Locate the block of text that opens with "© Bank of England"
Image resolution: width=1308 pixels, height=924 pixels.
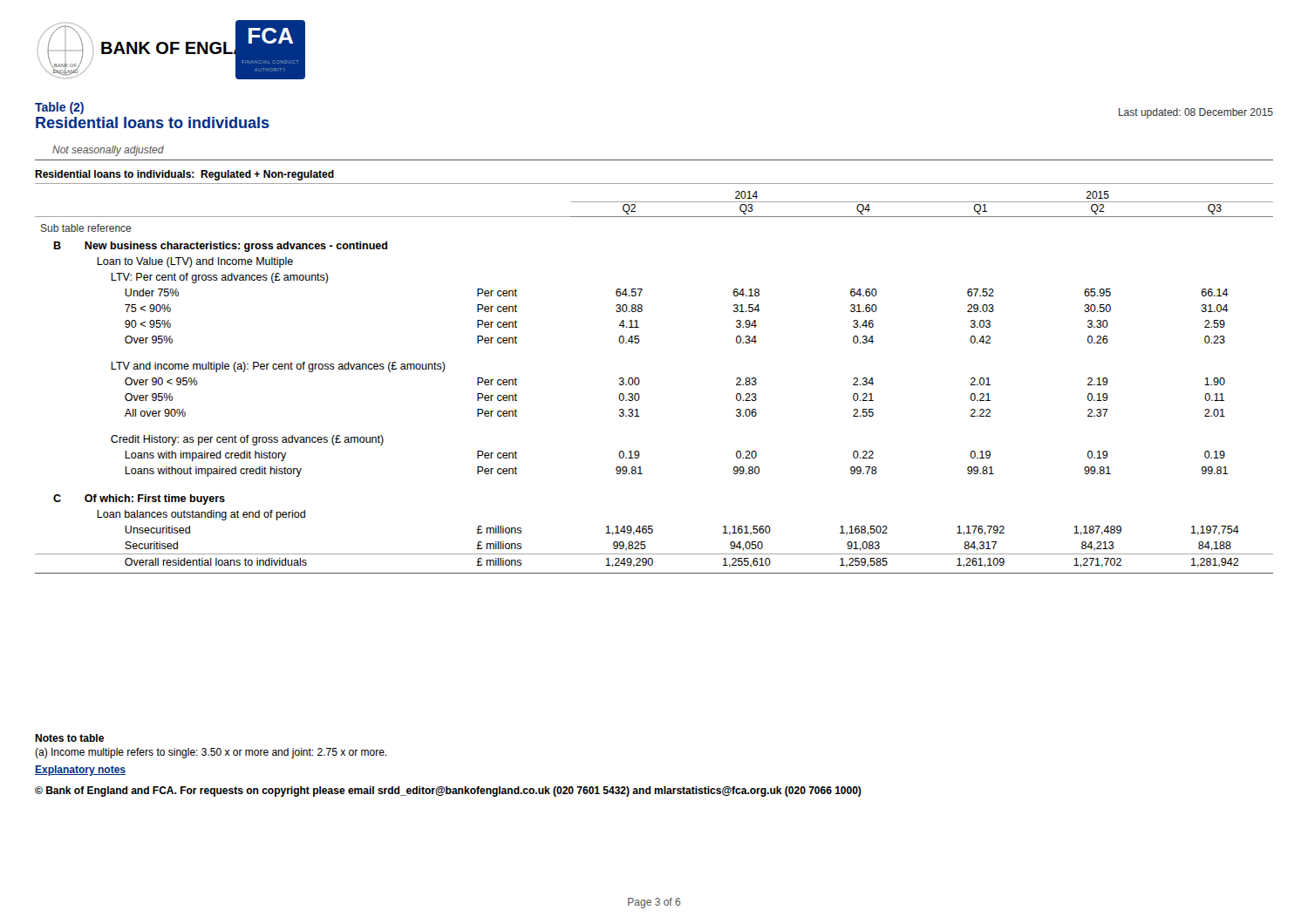click(x=448, y=791)
